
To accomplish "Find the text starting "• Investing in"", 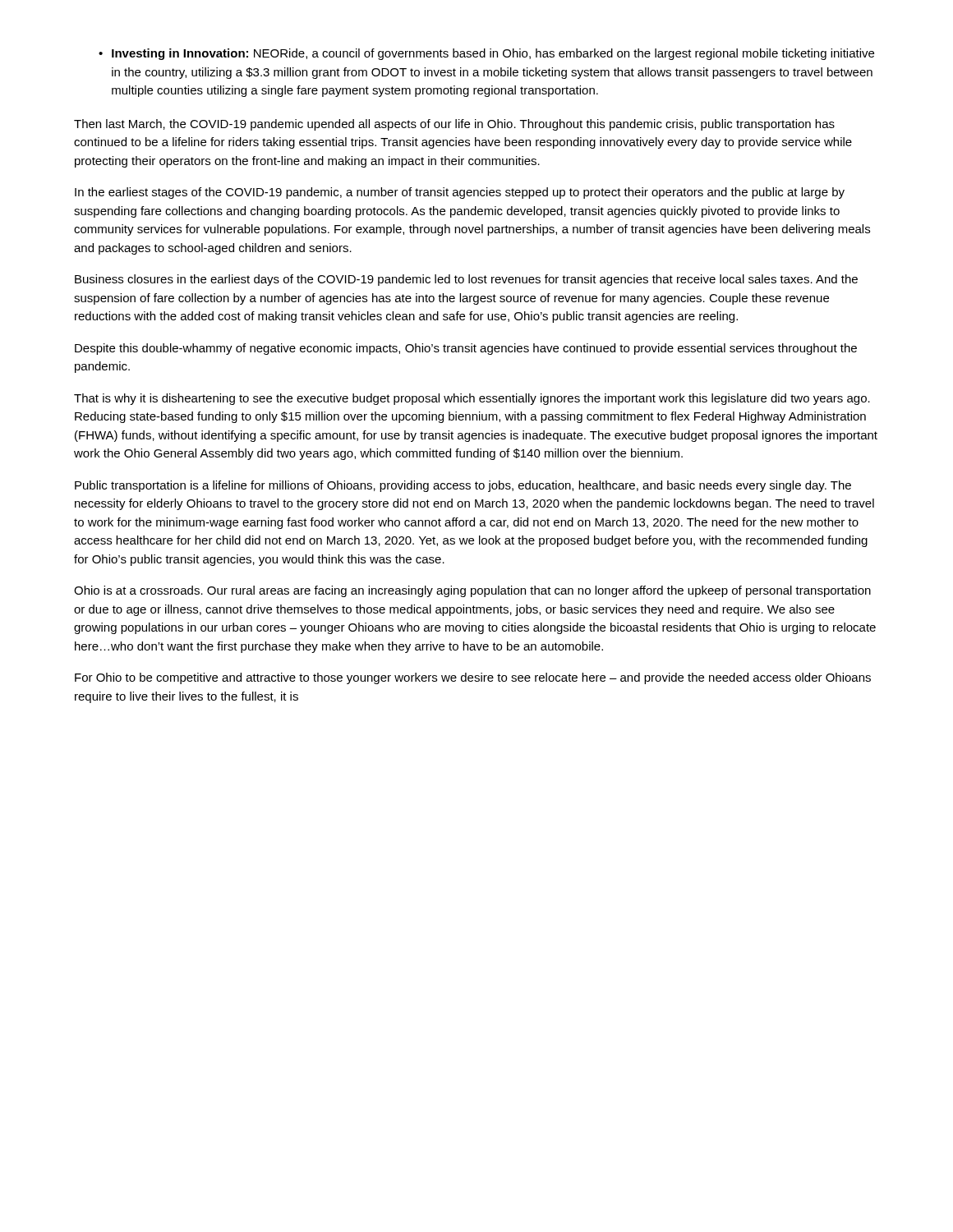I will click(x=489, y=72).
